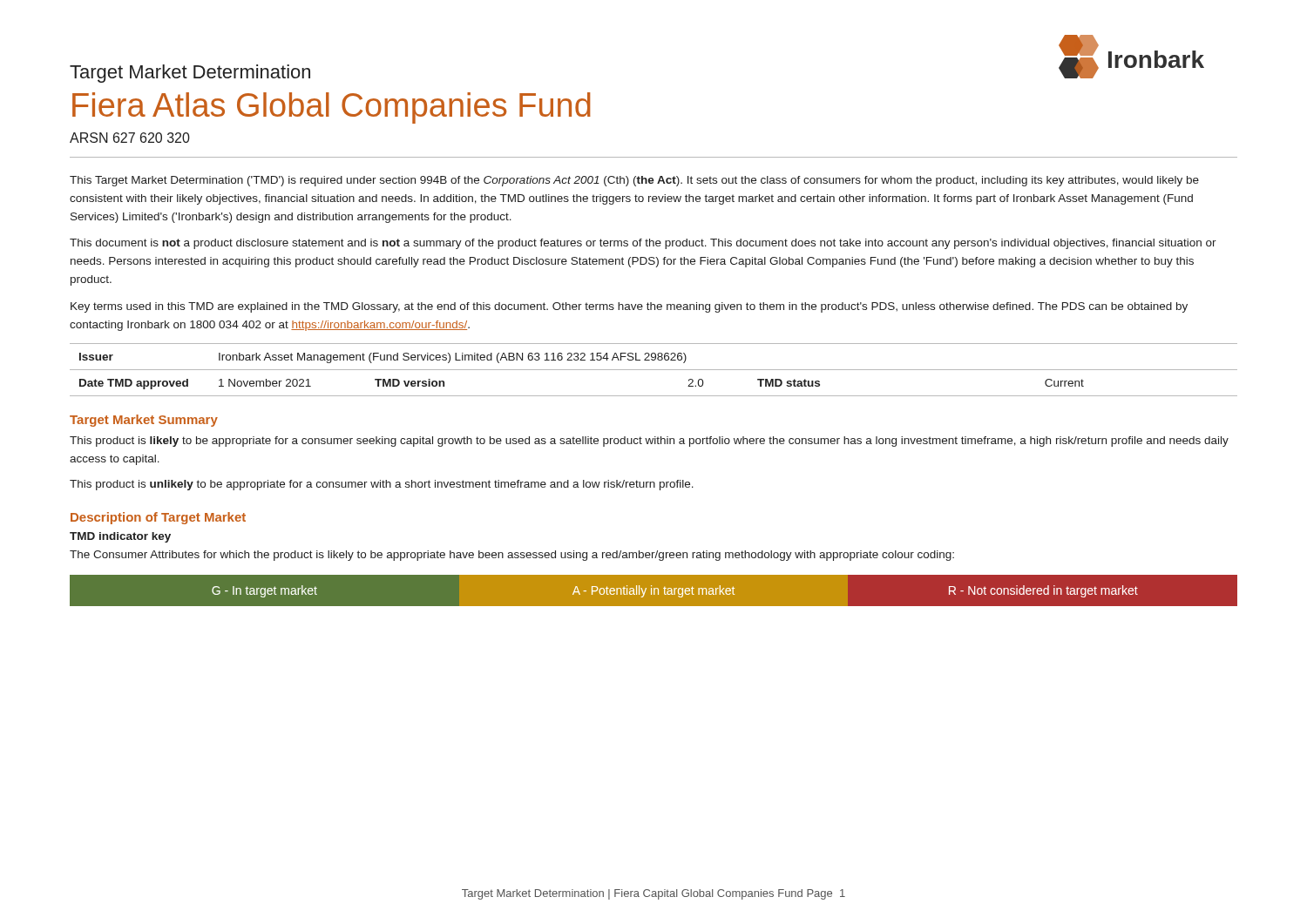Select the logo
The height and width of the screenshot is (924, 1307).
[1141, 63]
